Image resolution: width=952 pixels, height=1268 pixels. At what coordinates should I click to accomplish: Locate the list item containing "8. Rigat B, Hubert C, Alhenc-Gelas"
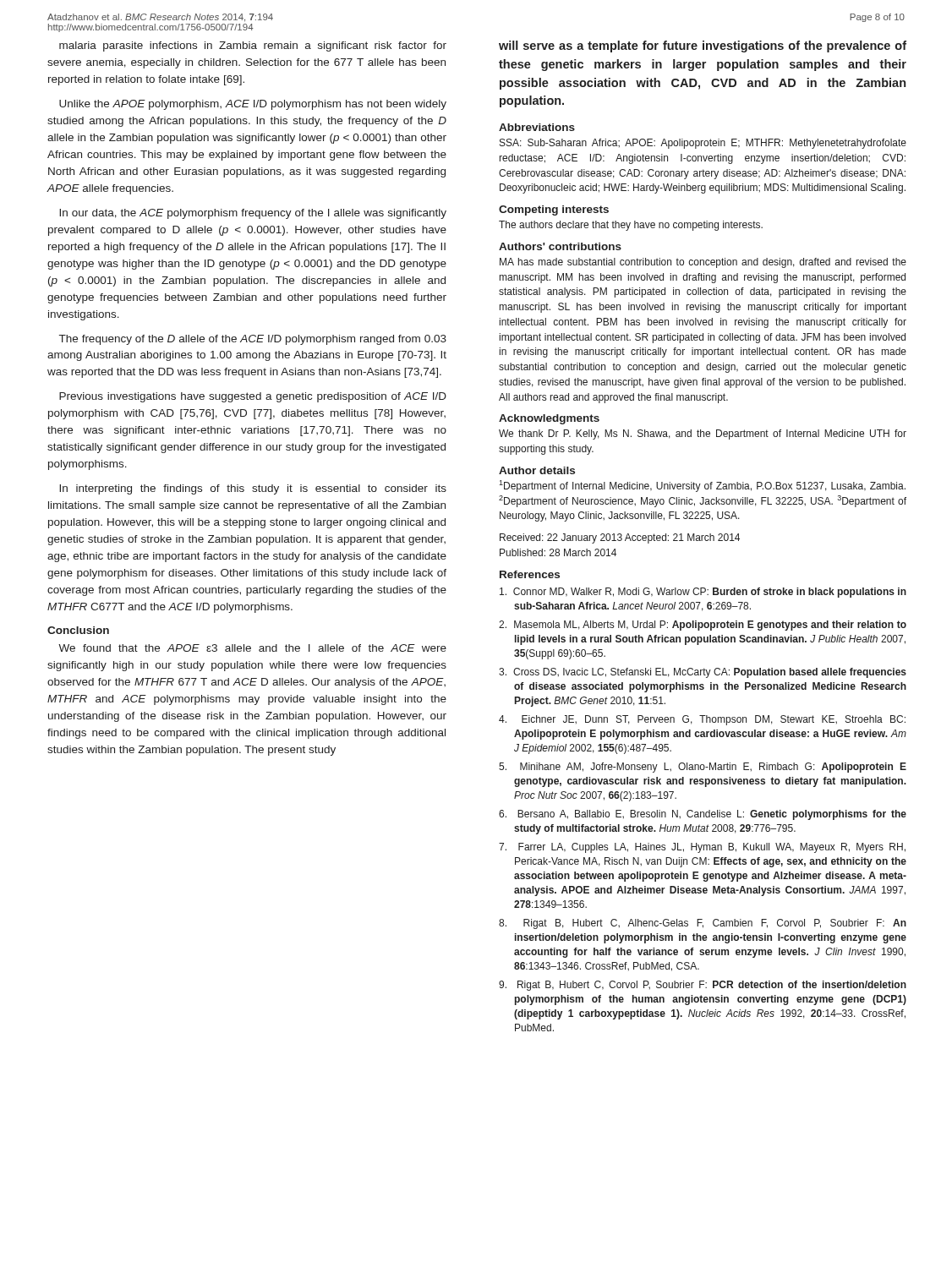[x=703, y=945]
